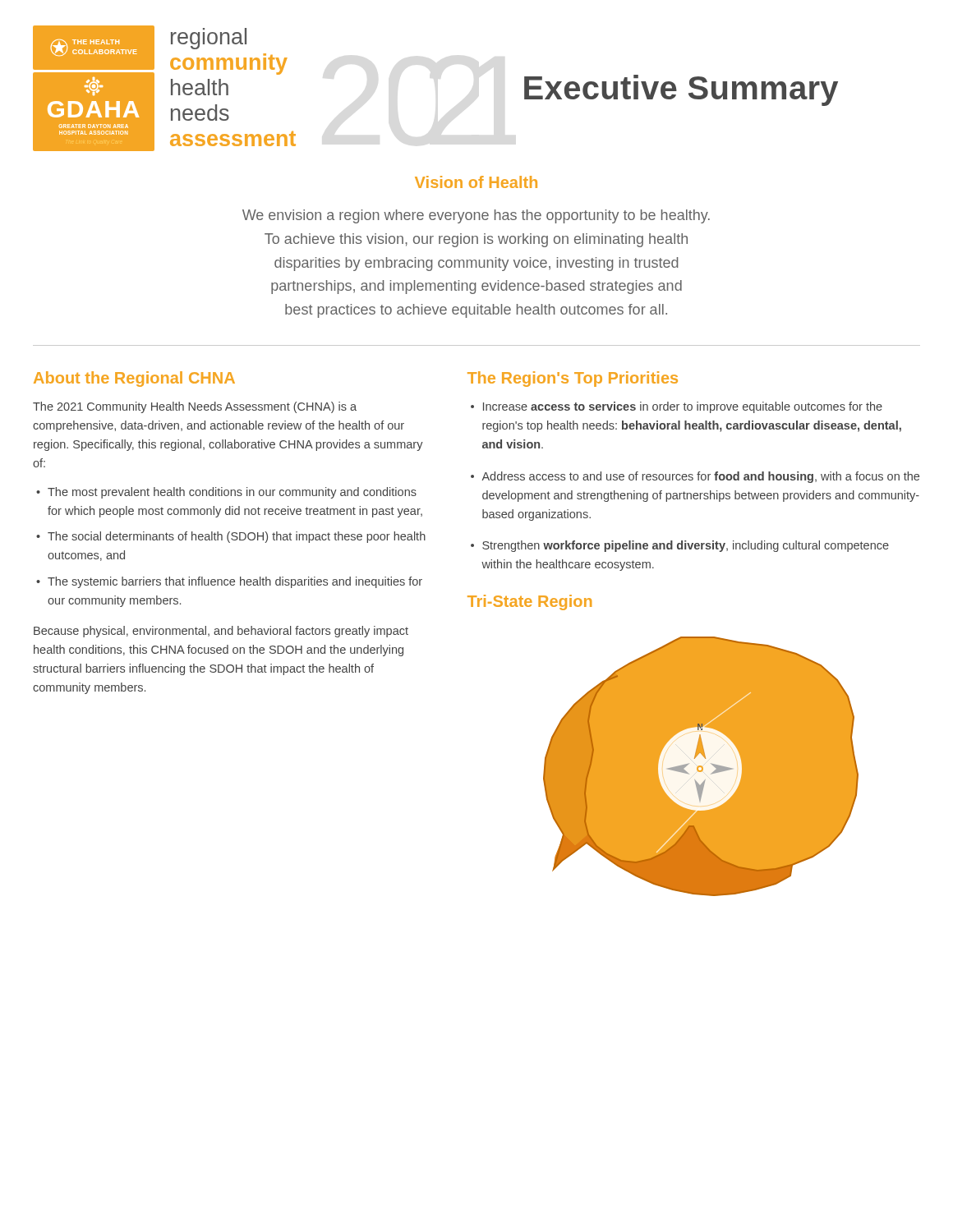Select the list item that reads "• Increase access to services in"
The height and width of the screenshot is (1232, 953).
(x=686, y=424)
